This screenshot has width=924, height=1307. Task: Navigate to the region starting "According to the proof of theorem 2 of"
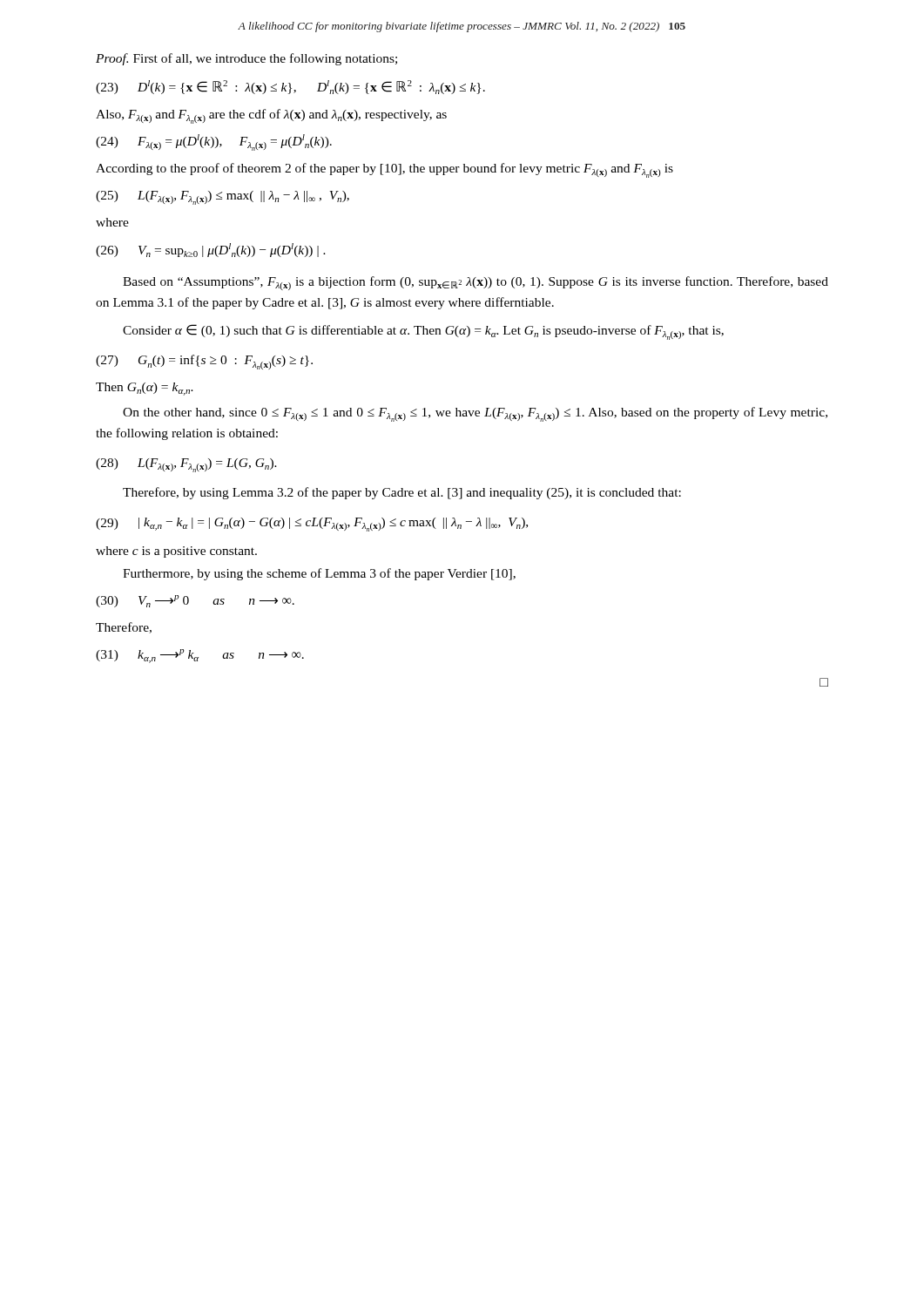tap(385, 168)
